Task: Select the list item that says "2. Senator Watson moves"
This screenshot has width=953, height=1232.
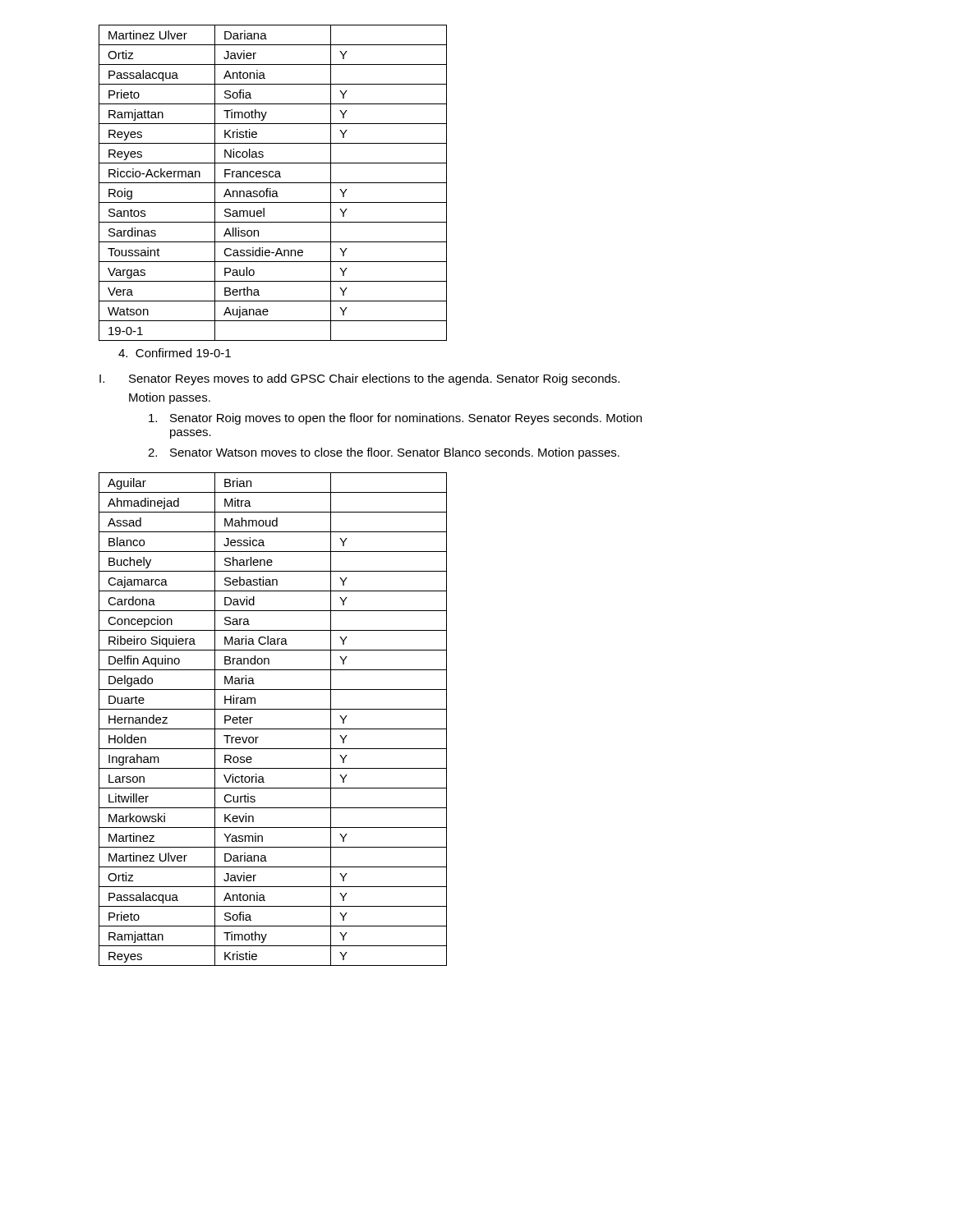Action: [x=485, y=452]
